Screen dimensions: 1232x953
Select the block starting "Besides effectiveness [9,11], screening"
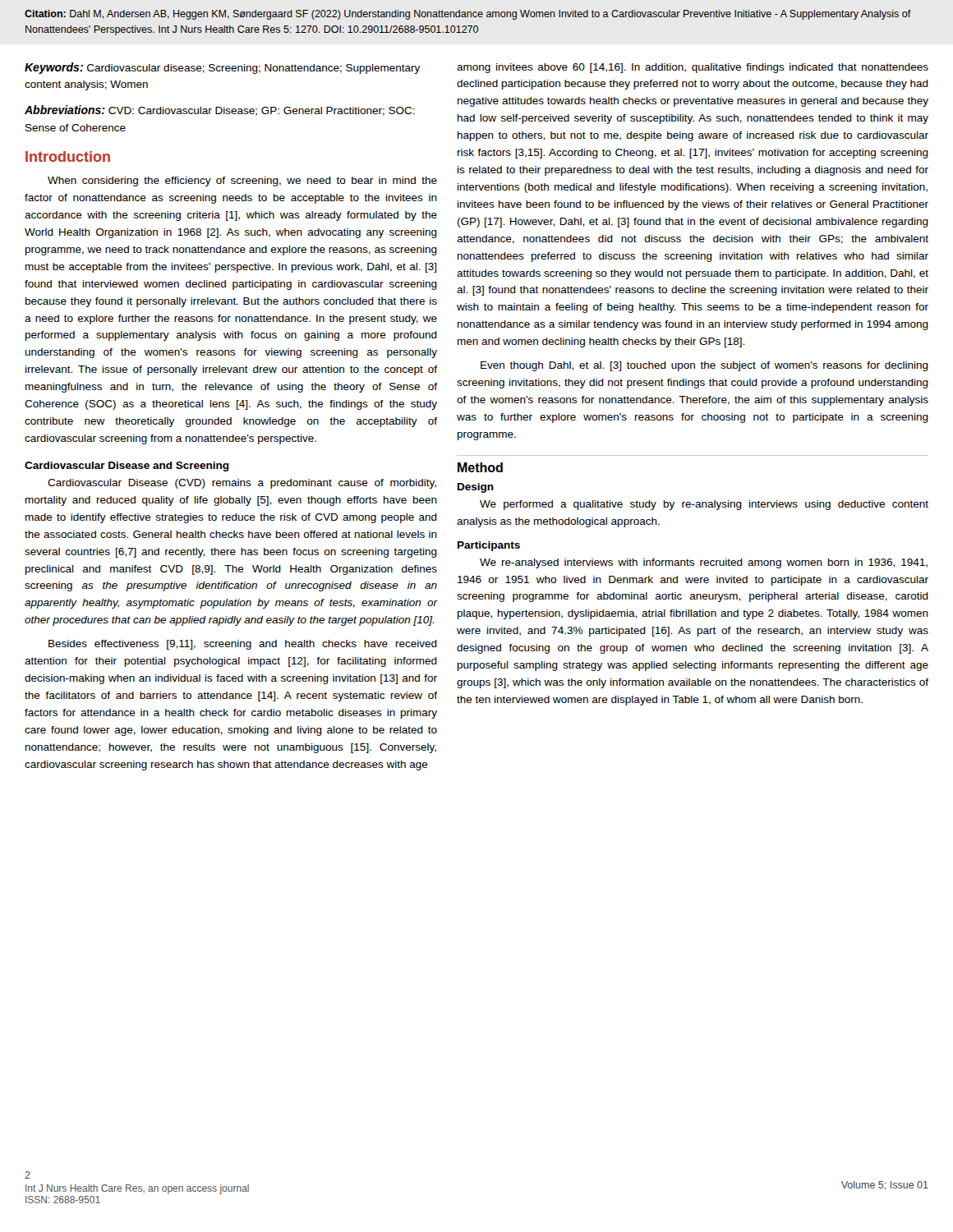[231, 705]
